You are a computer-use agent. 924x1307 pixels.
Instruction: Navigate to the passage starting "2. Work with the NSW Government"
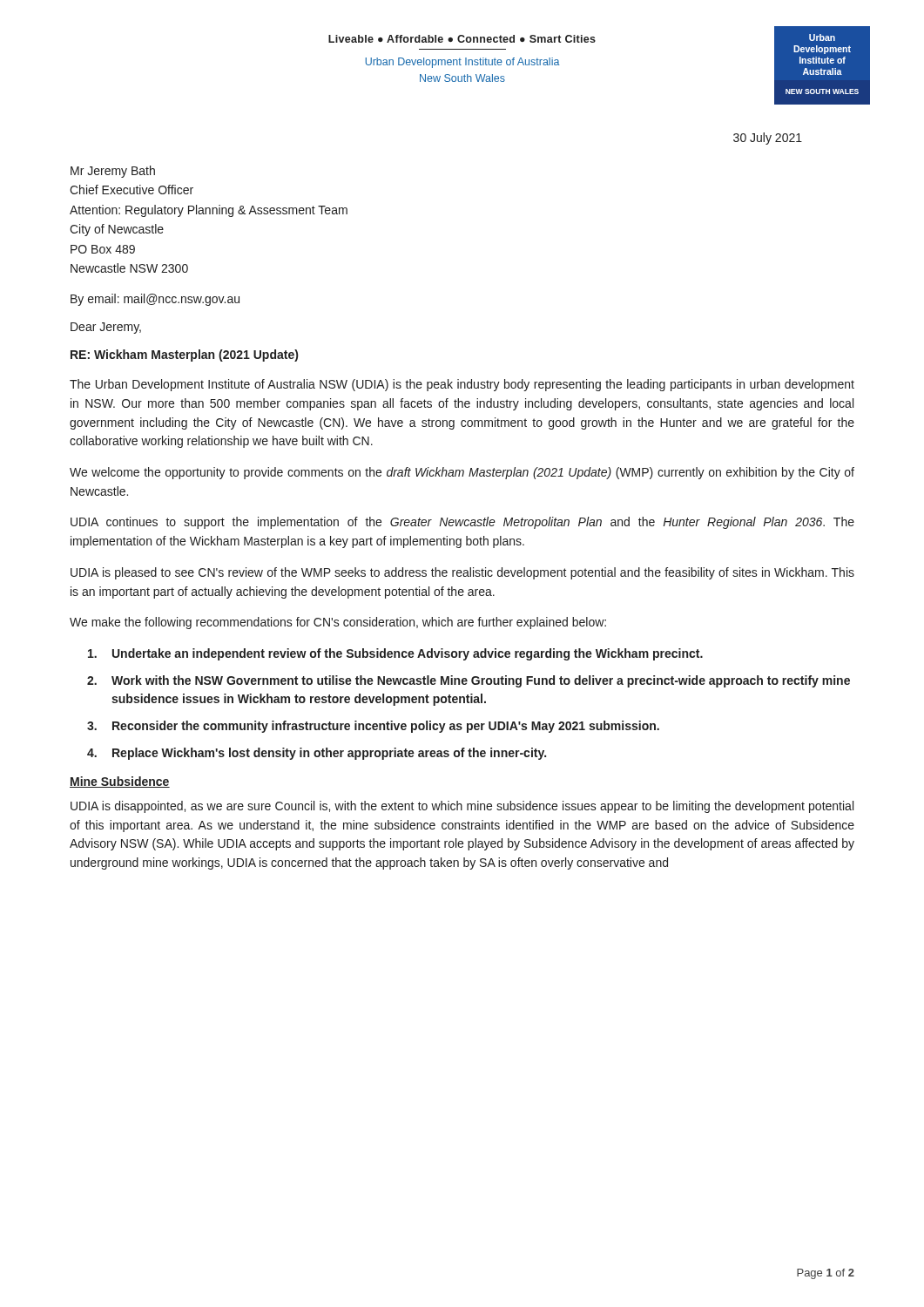pos(471,690)
